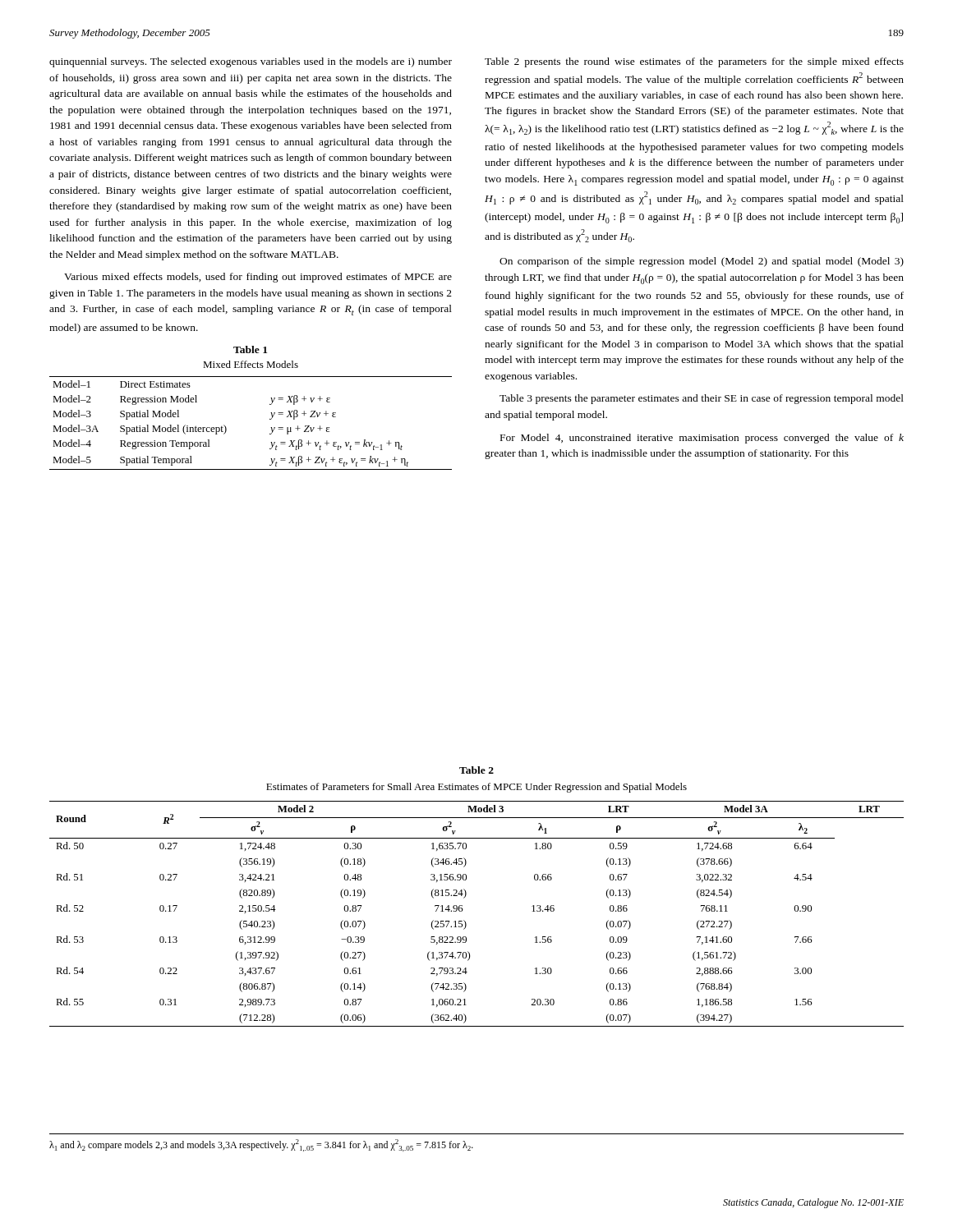
Task: Navigate to the region starting "Various mixed effects models, used"
Action: point(251,302)
